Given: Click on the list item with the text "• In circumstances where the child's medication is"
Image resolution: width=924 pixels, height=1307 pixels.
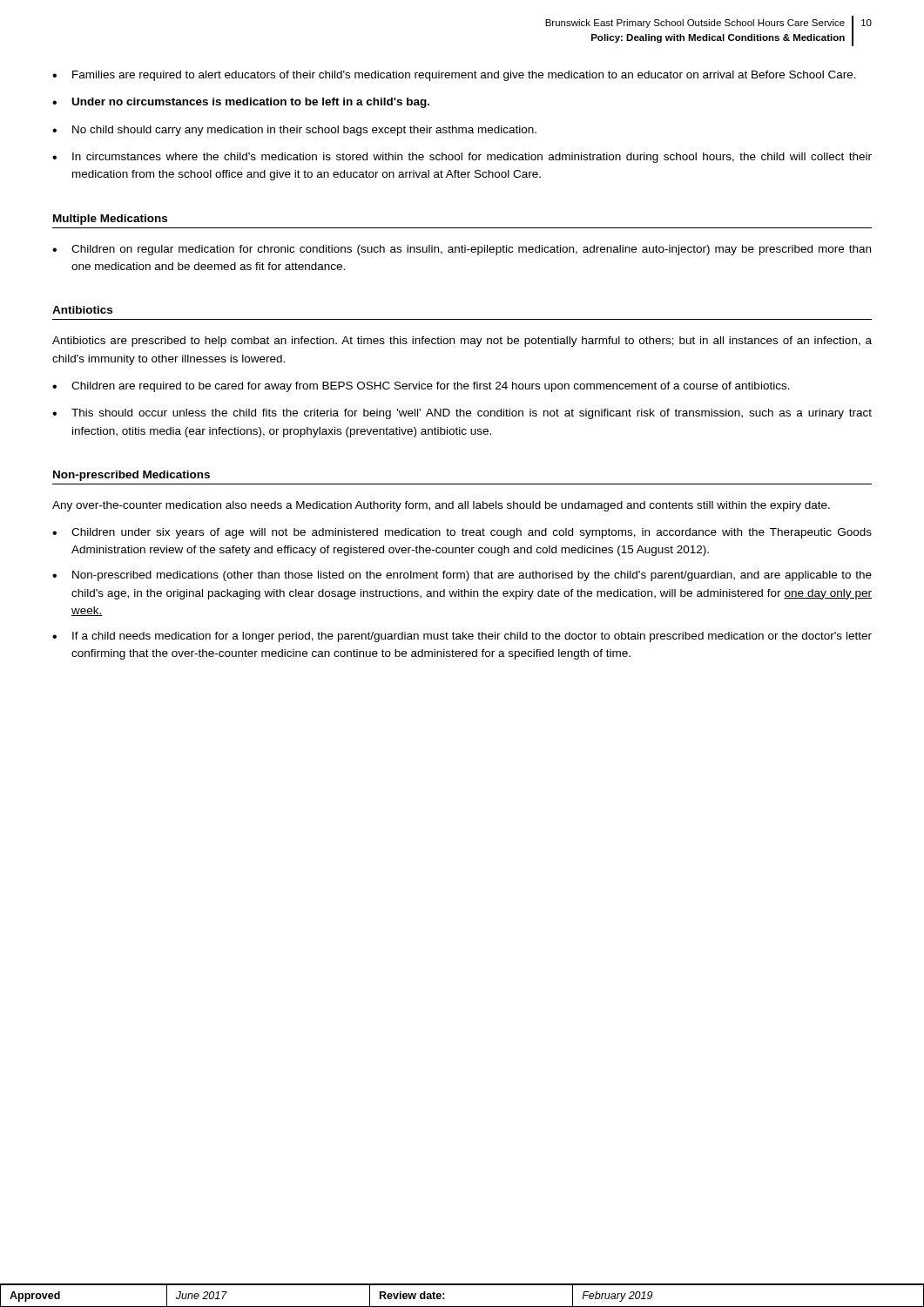Looking at the screenshot, I should click(462, 166).
